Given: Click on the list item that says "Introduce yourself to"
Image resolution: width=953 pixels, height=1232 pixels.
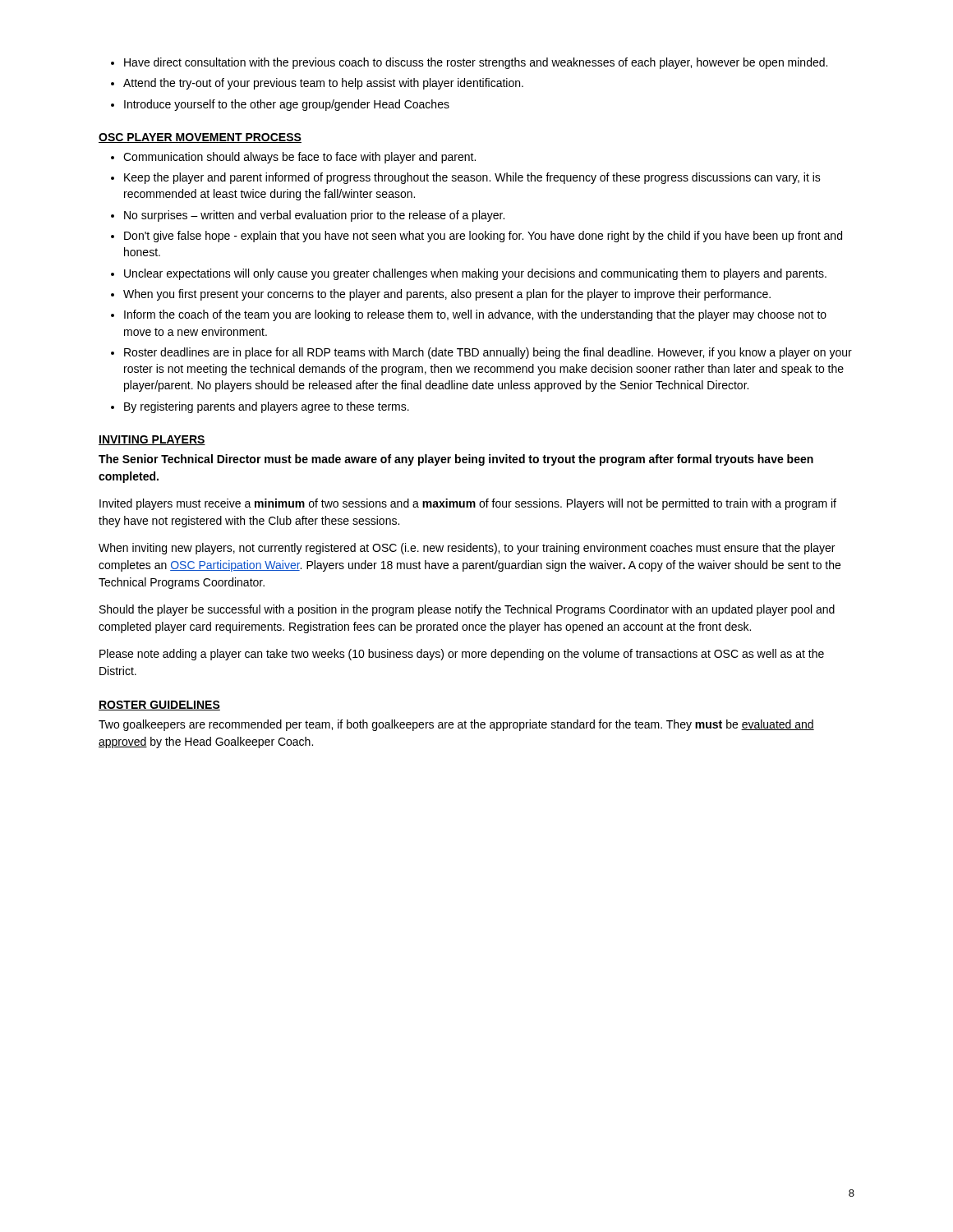Looking at the screenshot, I should tap(286, 104).
